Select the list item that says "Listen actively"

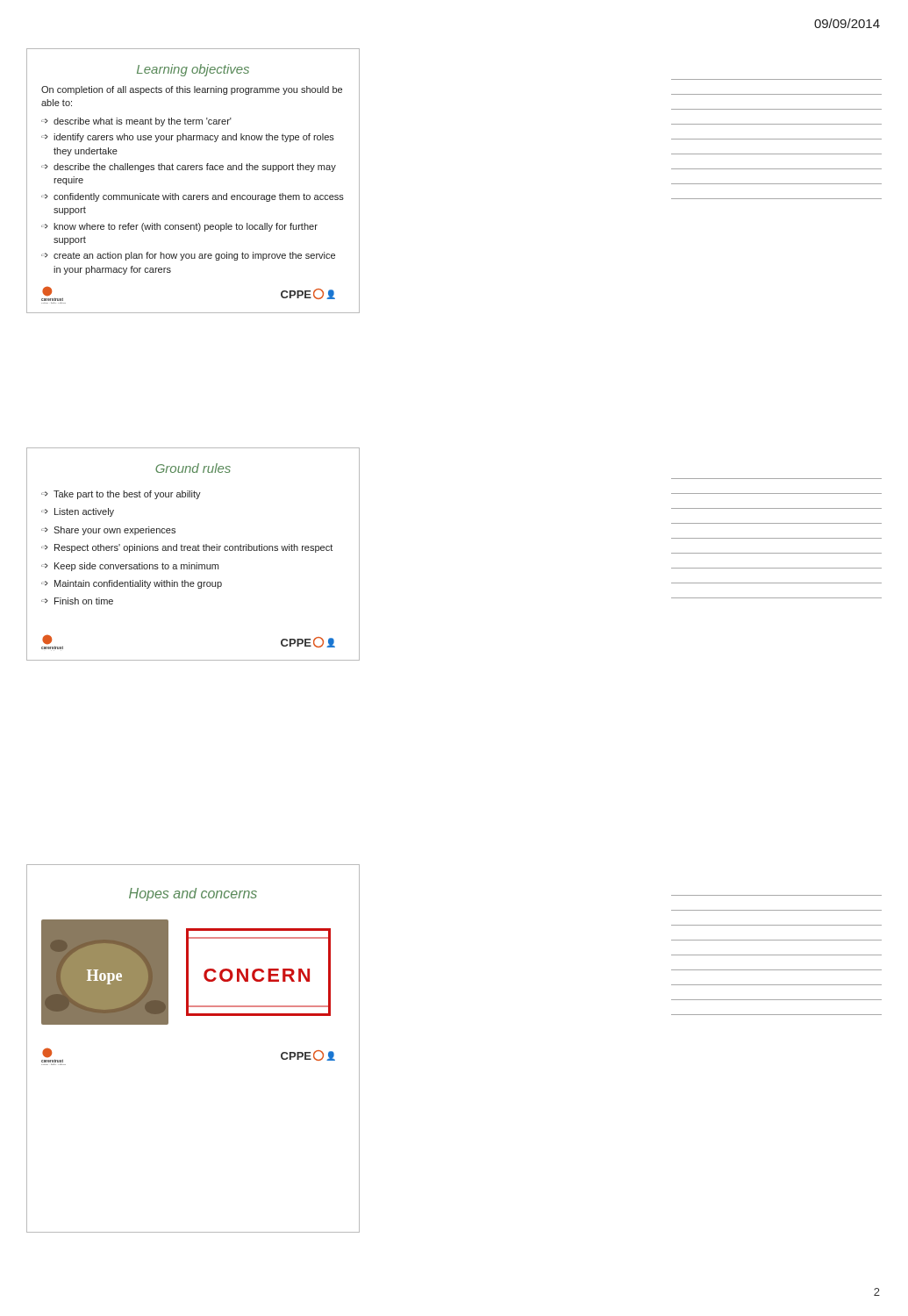(84, 512)
